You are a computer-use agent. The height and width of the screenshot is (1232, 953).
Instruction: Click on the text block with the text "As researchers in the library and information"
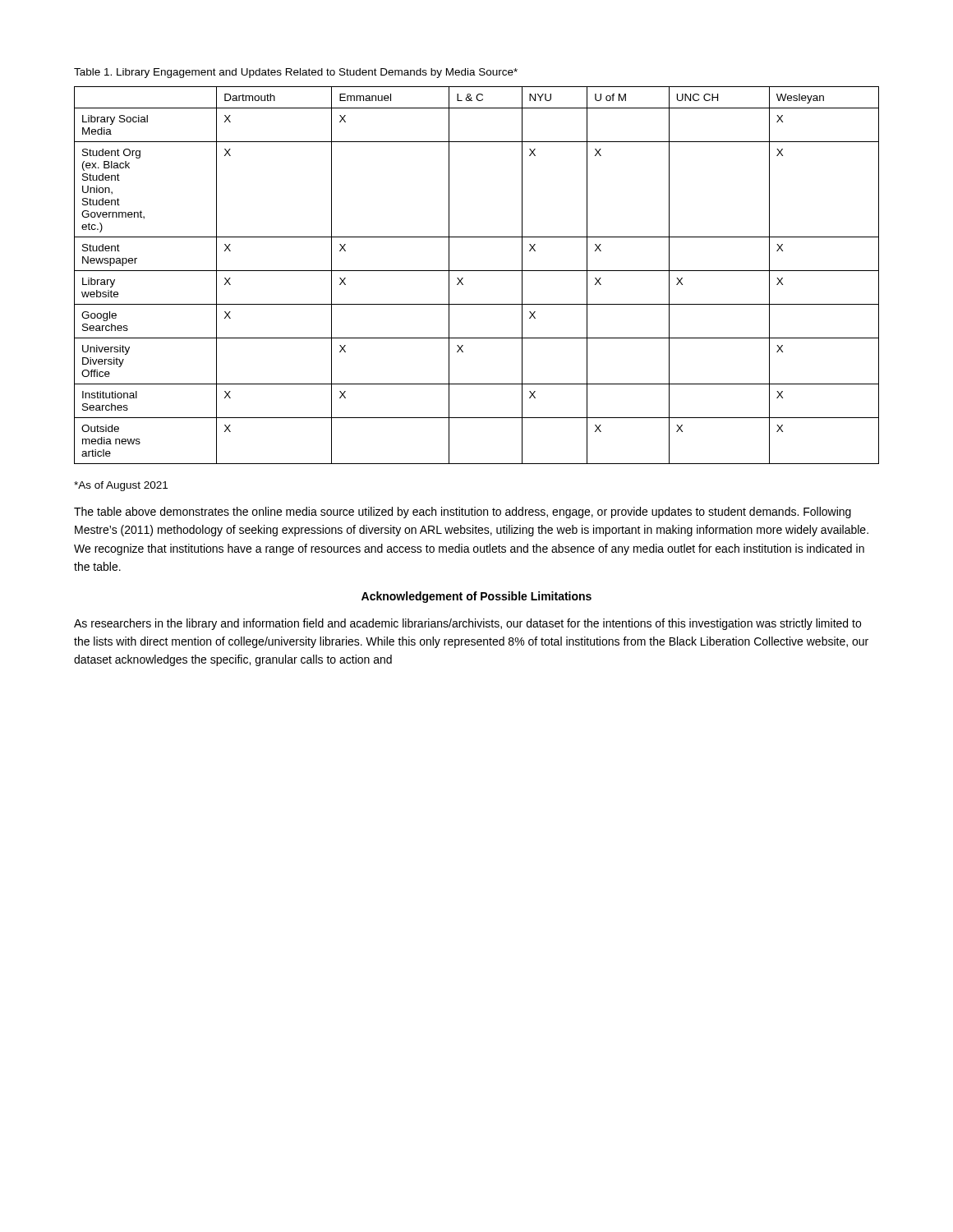pos(471,641)
